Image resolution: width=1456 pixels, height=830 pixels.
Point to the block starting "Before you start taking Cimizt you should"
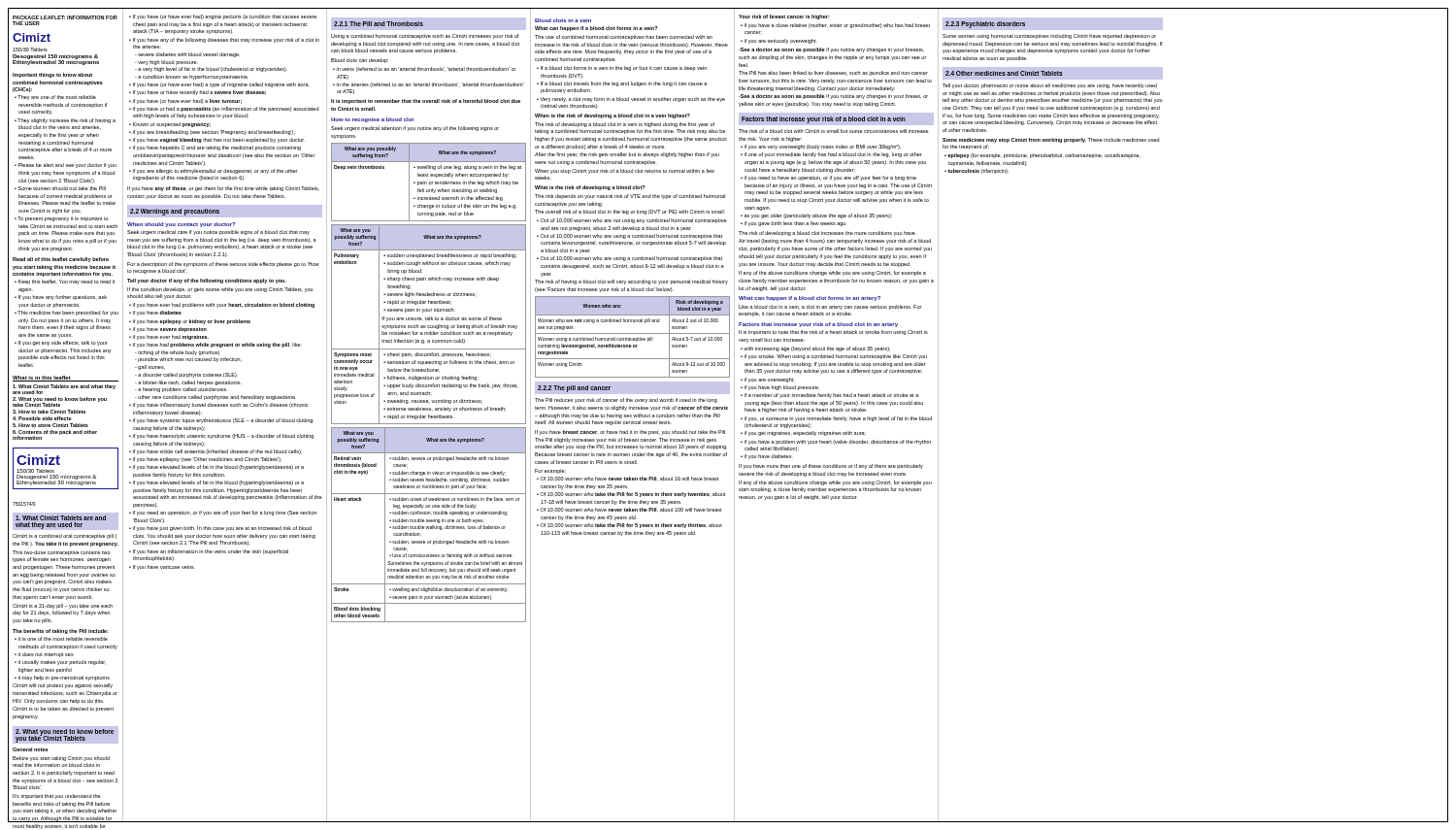click(x=65, y=773)
